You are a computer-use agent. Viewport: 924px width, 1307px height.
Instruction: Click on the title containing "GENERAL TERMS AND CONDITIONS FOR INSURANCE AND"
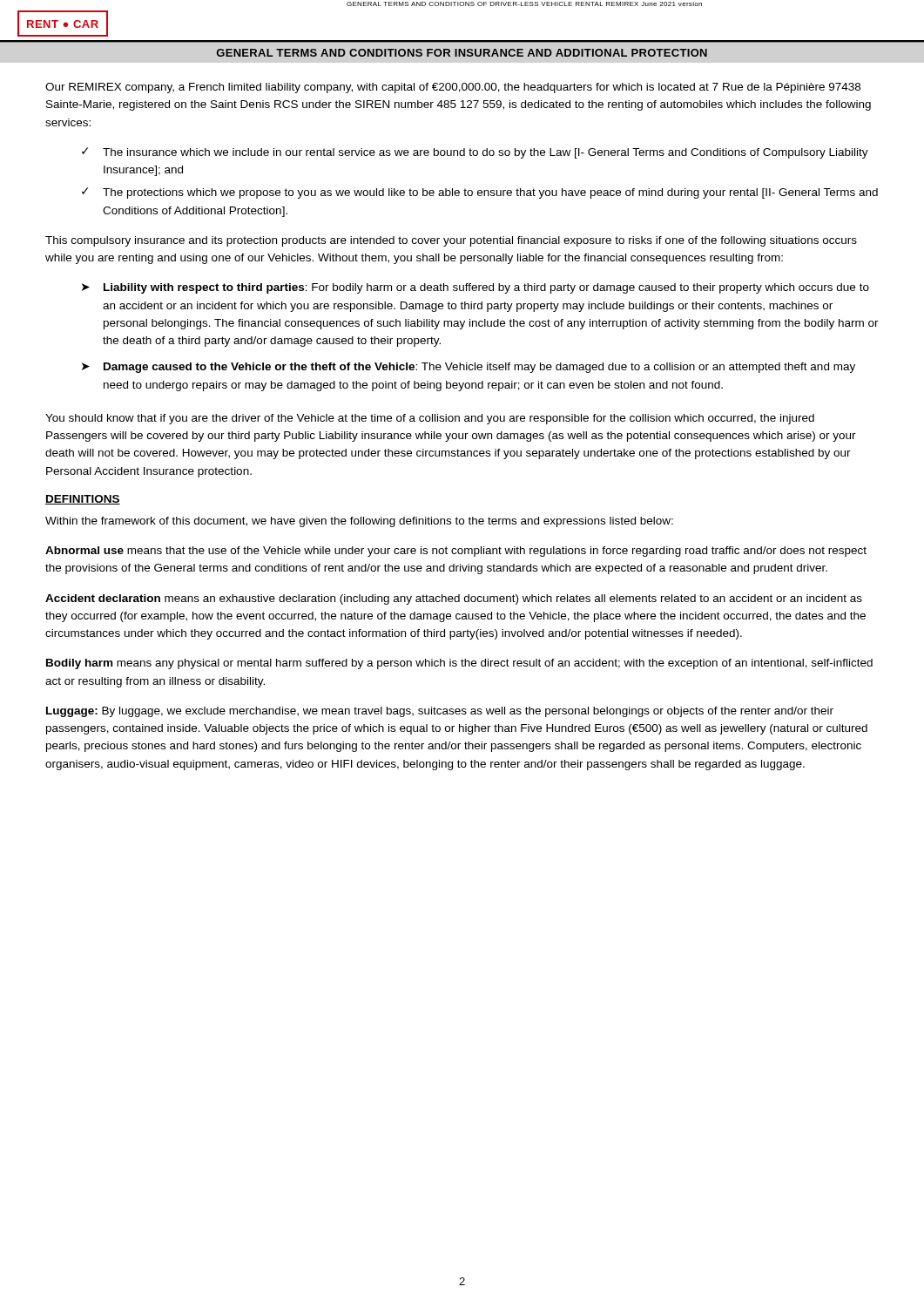(462, 52)
